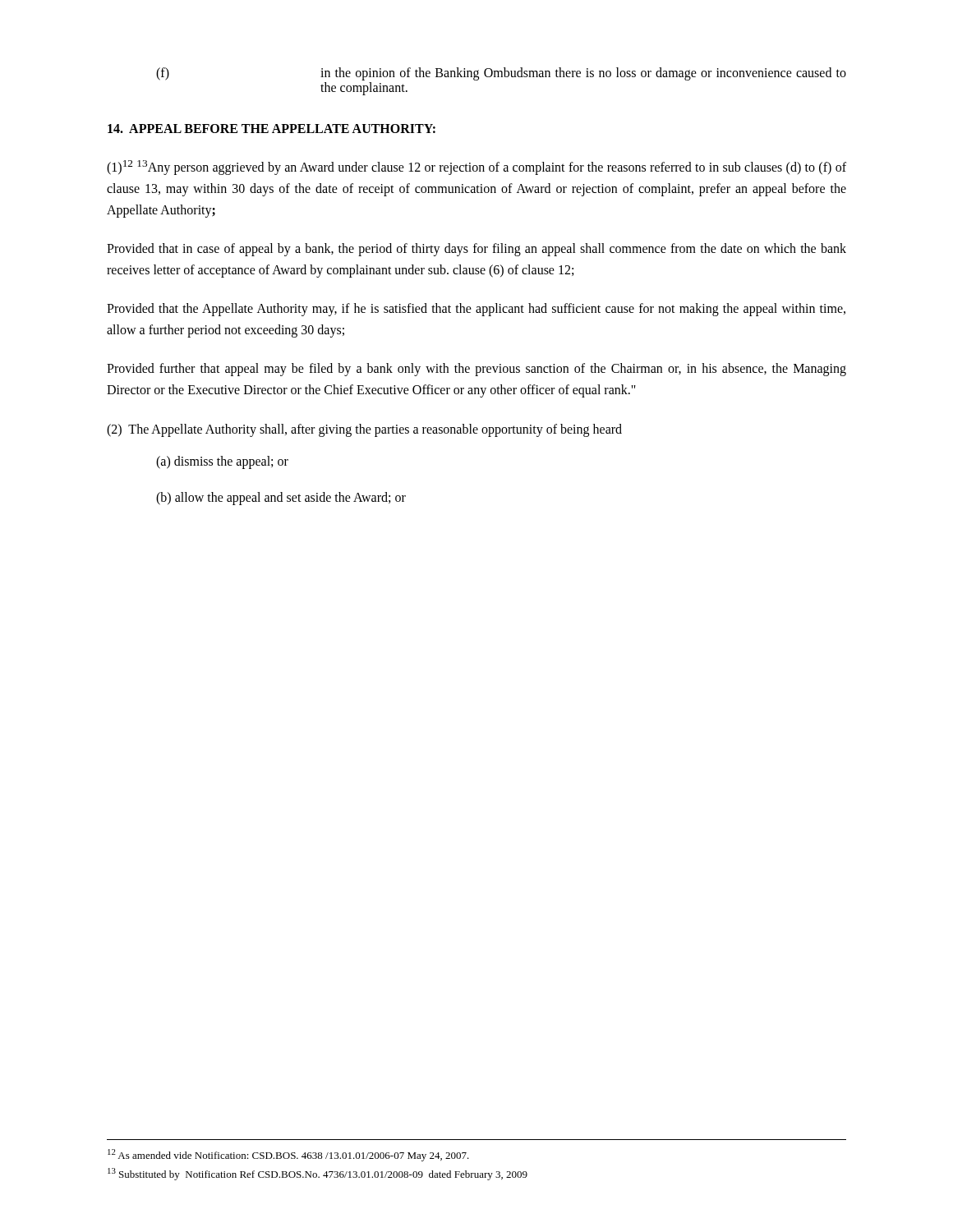This screenshot has height=1232, width=953.
Task: Point to the block starting "Provided that in"
Action: click(476, 259)
